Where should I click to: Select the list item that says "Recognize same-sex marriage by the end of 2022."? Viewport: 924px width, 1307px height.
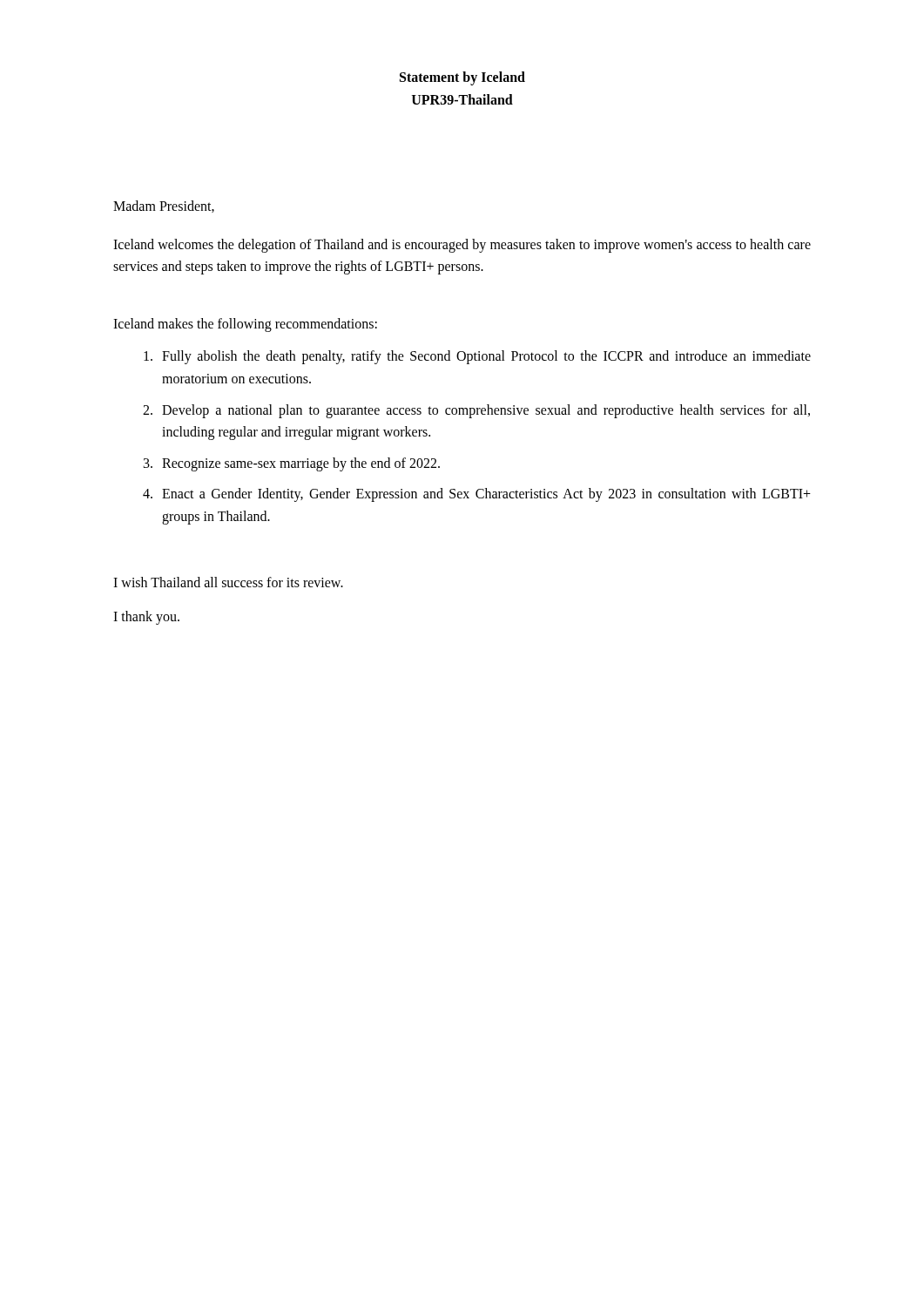[301, 463]
